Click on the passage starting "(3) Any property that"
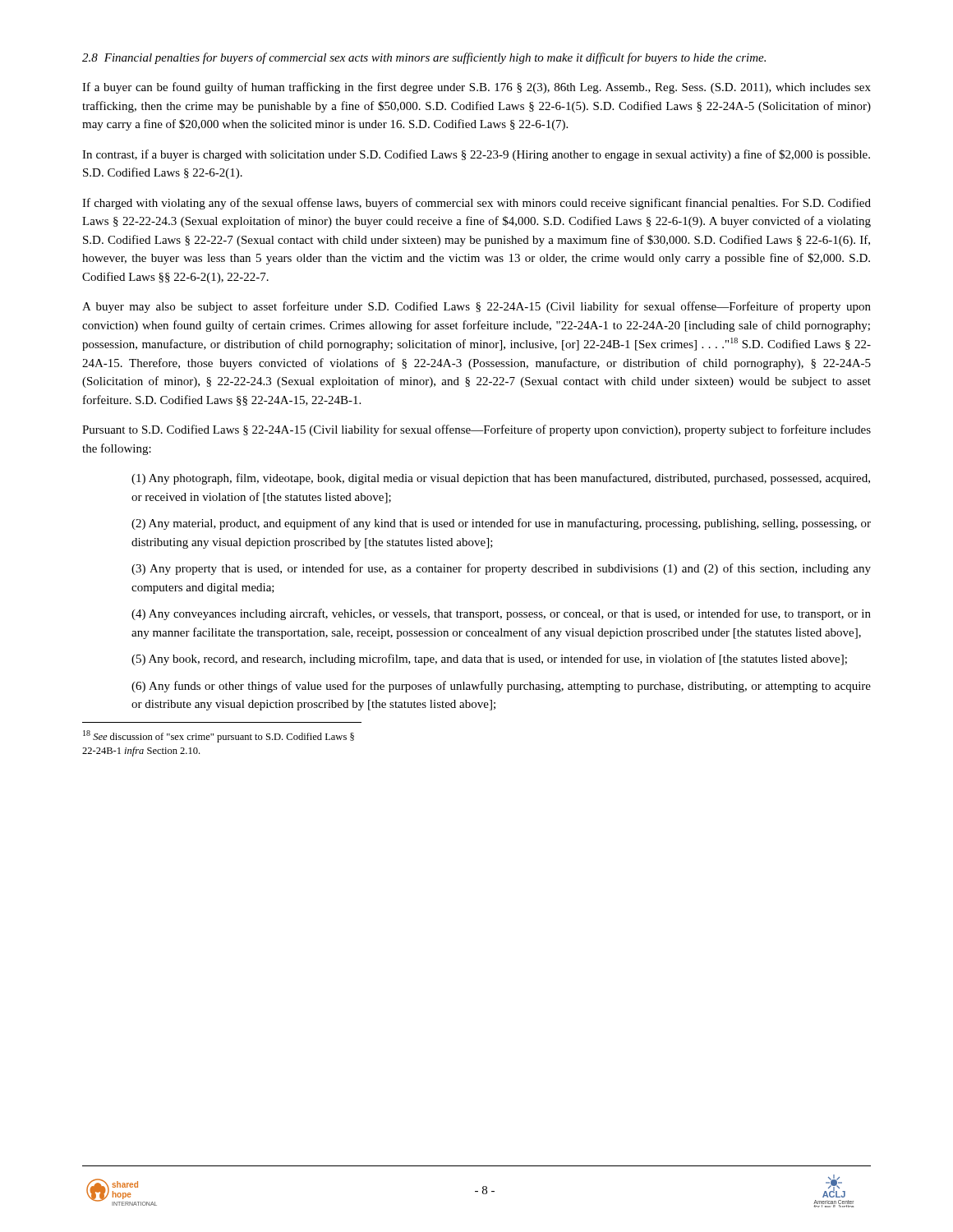Screen dimensions: 1232x953 pyautogui.click(x=501, y=578)
